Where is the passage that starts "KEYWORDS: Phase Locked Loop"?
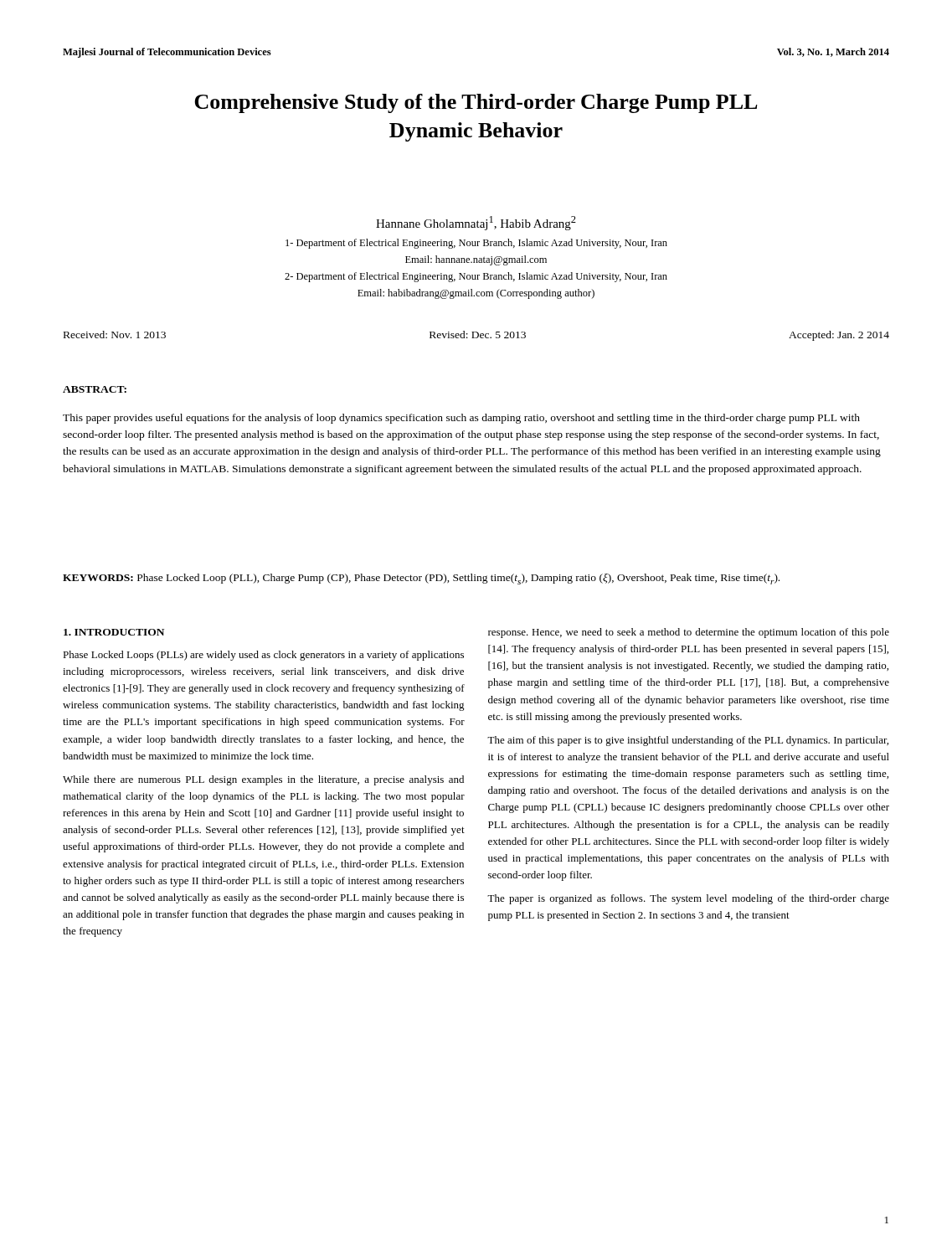The width and height of the screenshot is (952, 1256). (422, 579)
